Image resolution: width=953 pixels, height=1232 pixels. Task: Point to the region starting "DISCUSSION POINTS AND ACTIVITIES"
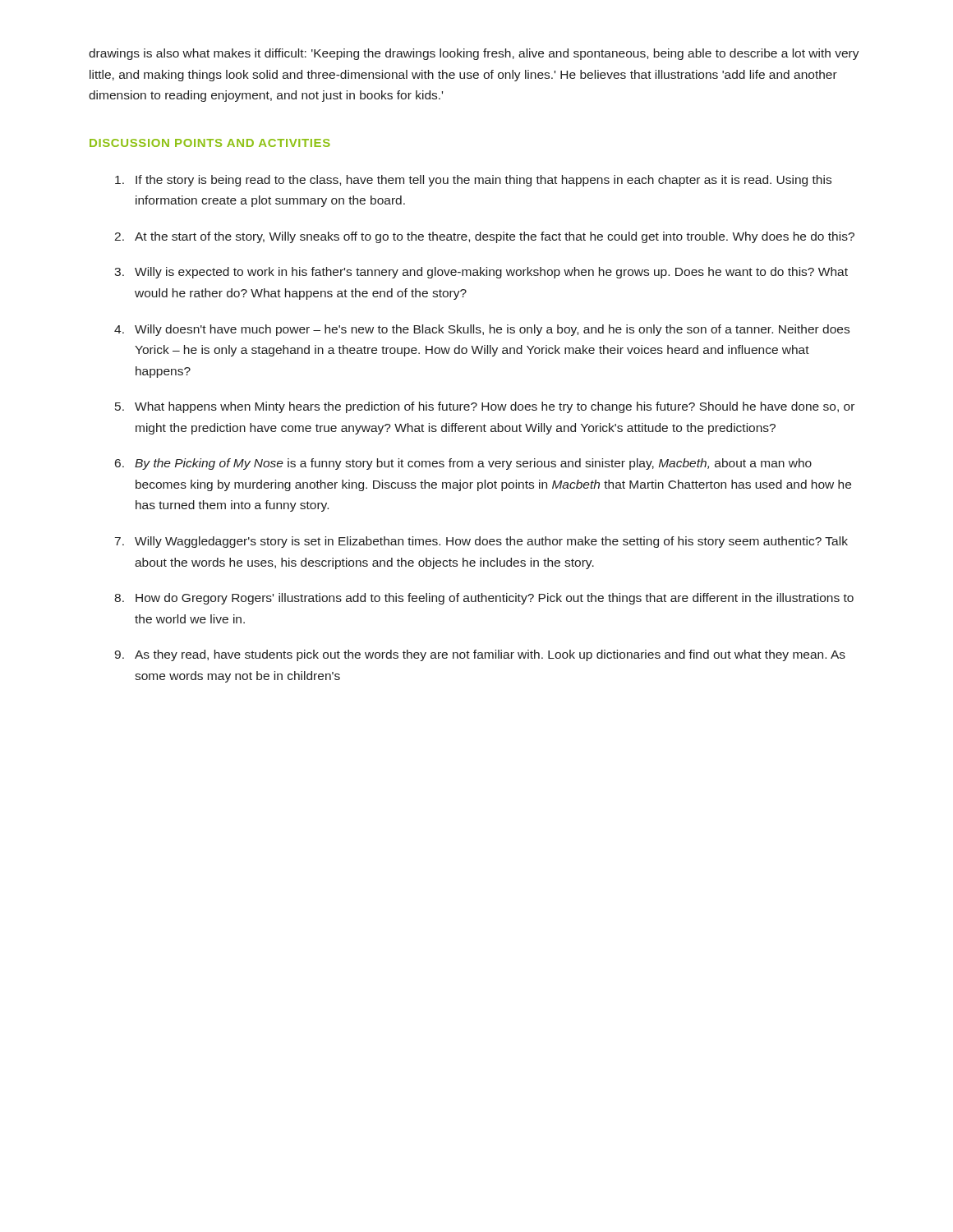point(210,142)
